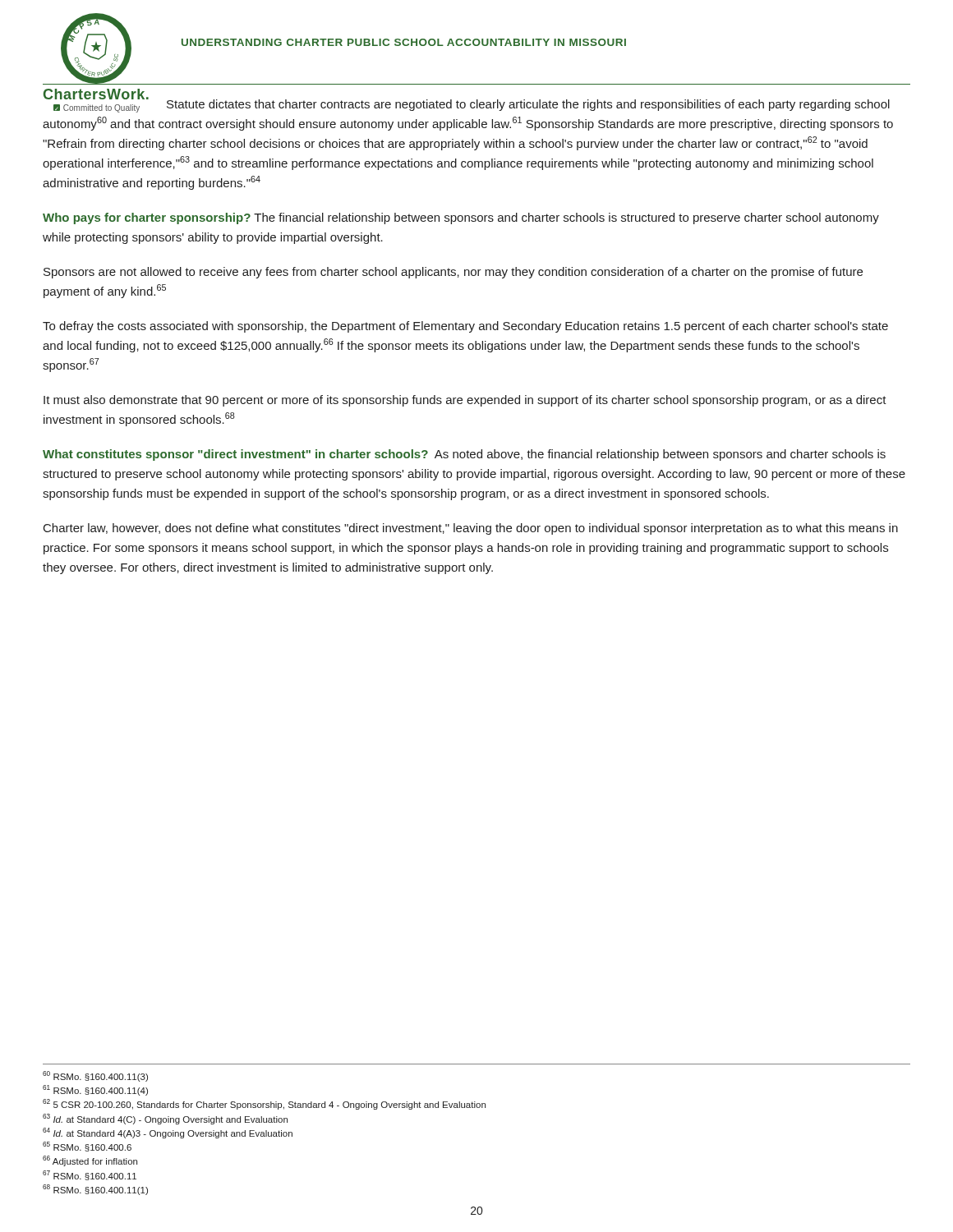Image resolution: width=953 pixels, height=1232 pixels.
Task: Find the passage starting "61 RSMo. §160.400.11(4)"
Action: point(96,1090)
